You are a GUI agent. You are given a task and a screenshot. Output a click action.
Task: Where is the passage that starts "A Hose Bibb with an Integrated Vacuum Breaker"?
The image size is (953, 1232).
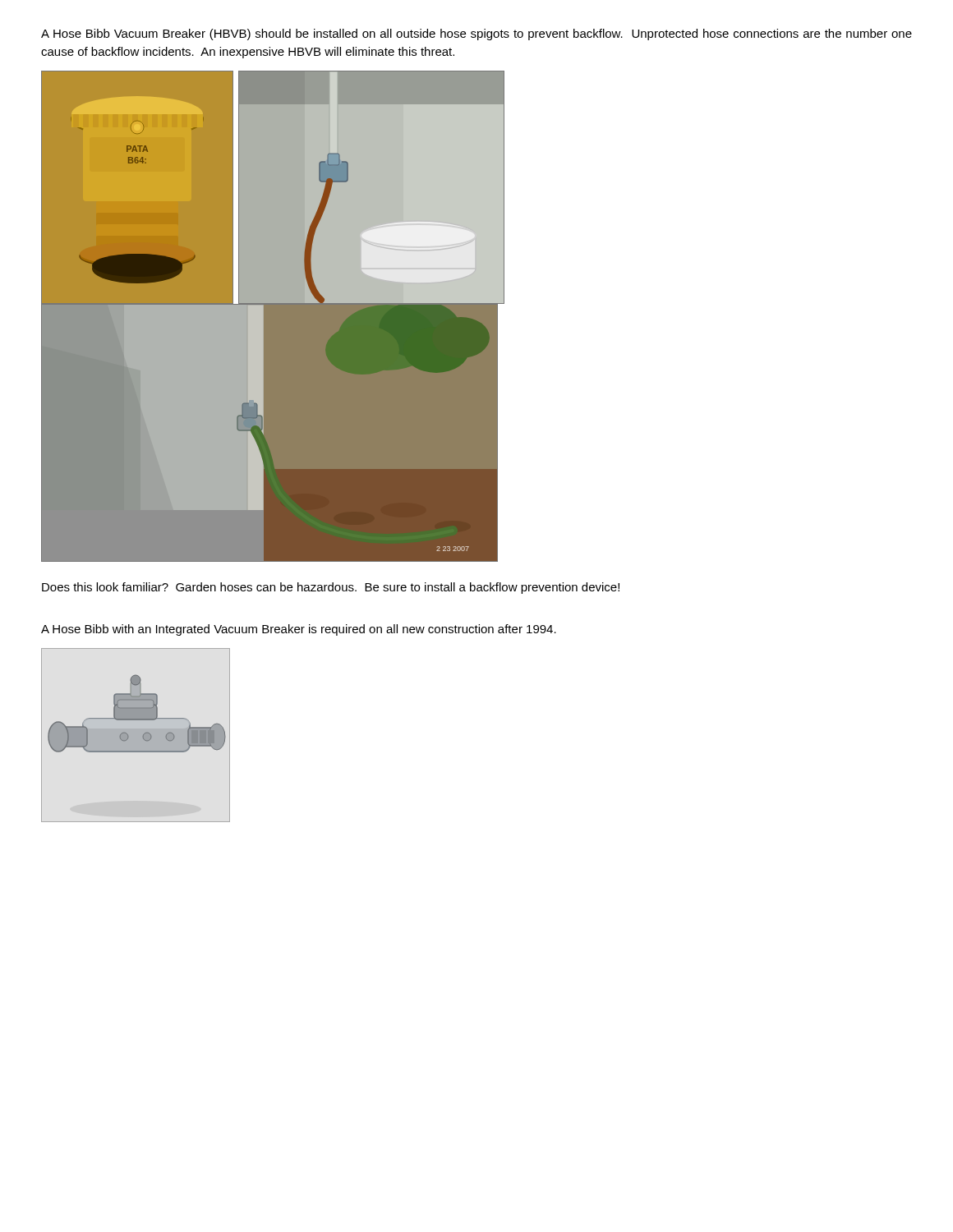tap(299, 629)
